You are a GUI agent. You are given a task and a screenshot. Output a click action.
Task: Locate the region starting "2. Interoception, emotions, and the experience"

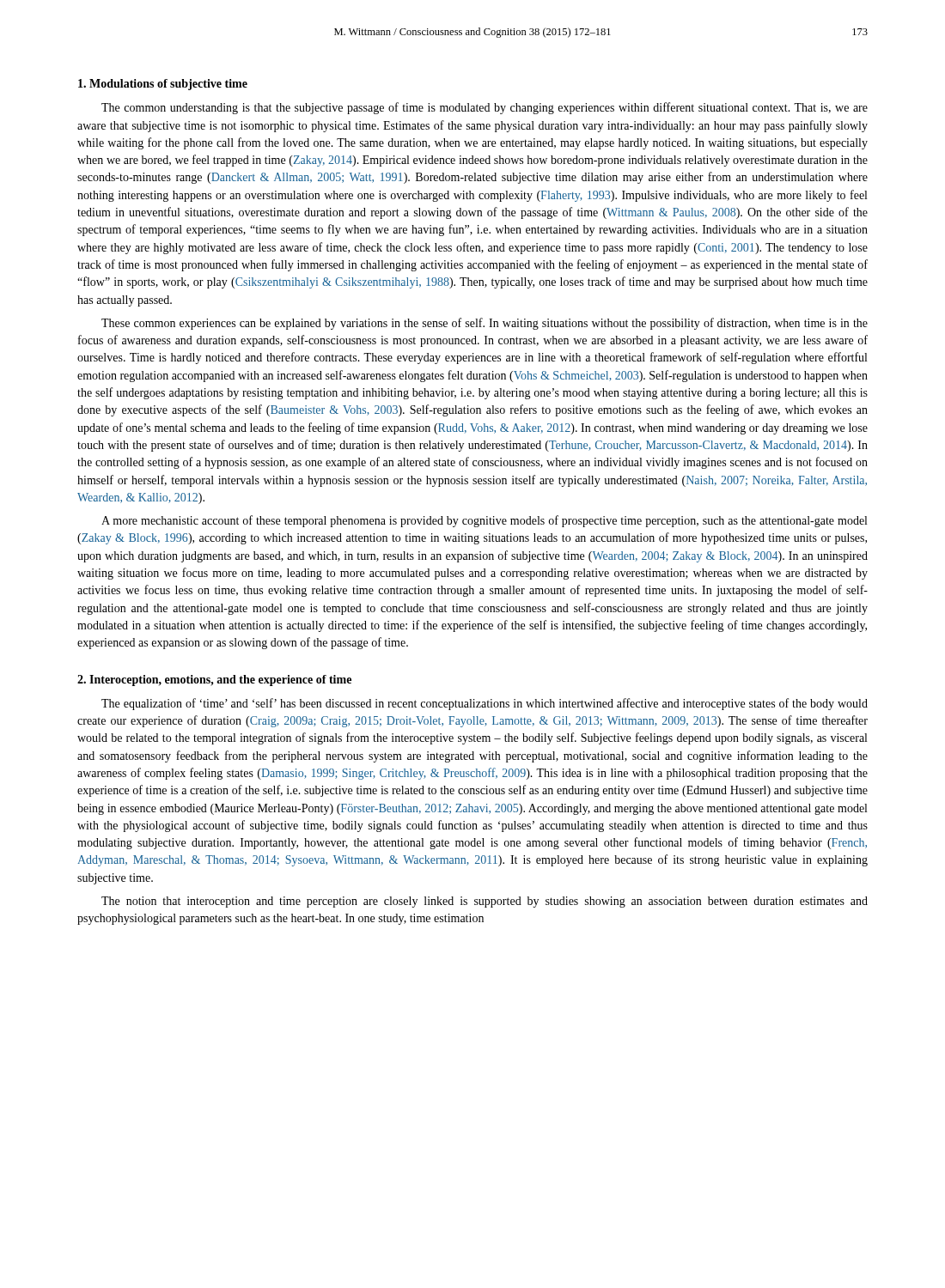[x=214, y=679]
